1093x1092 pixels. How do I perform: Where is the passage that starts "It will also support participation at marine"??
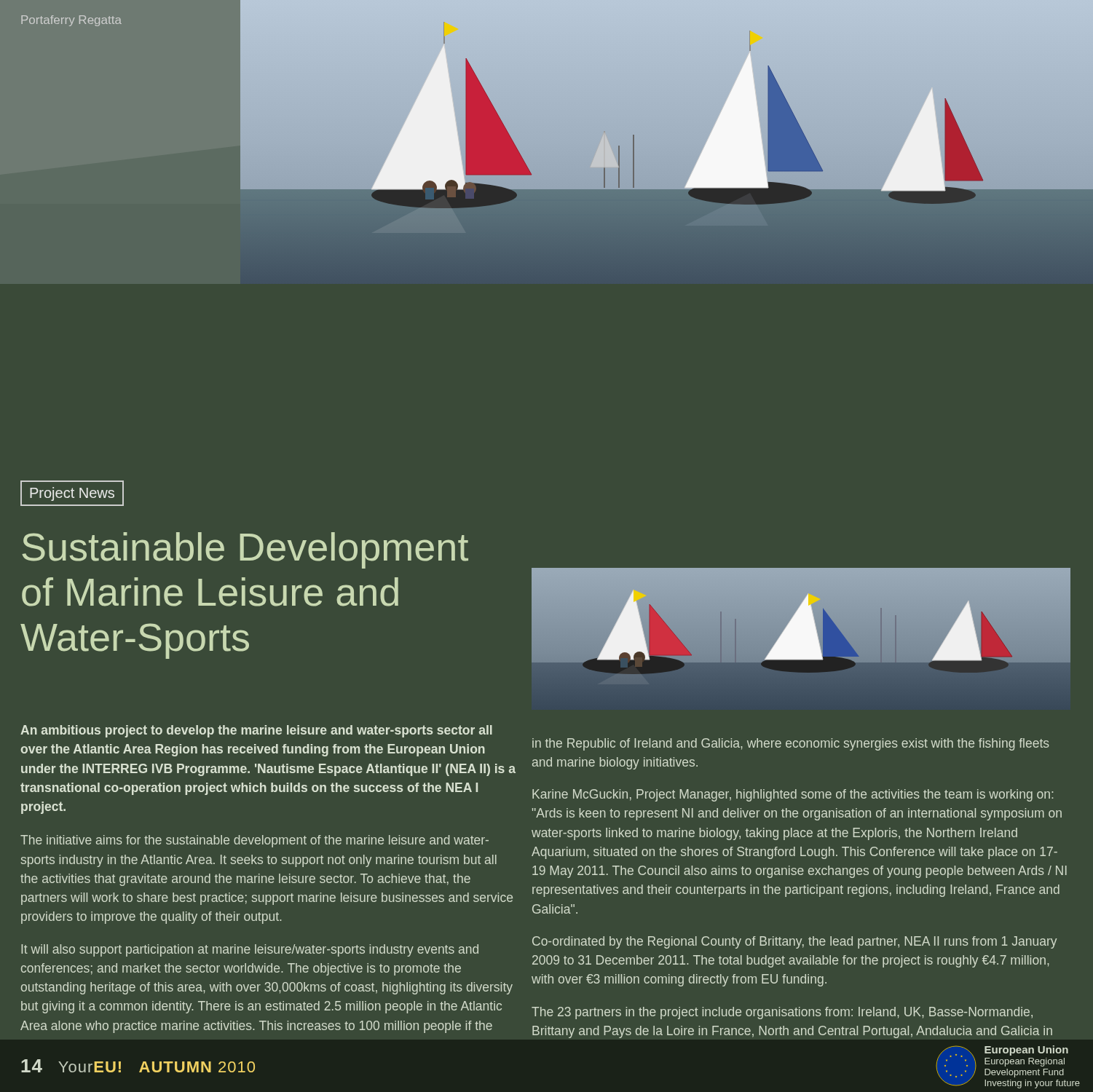click(x=267, y=997)
